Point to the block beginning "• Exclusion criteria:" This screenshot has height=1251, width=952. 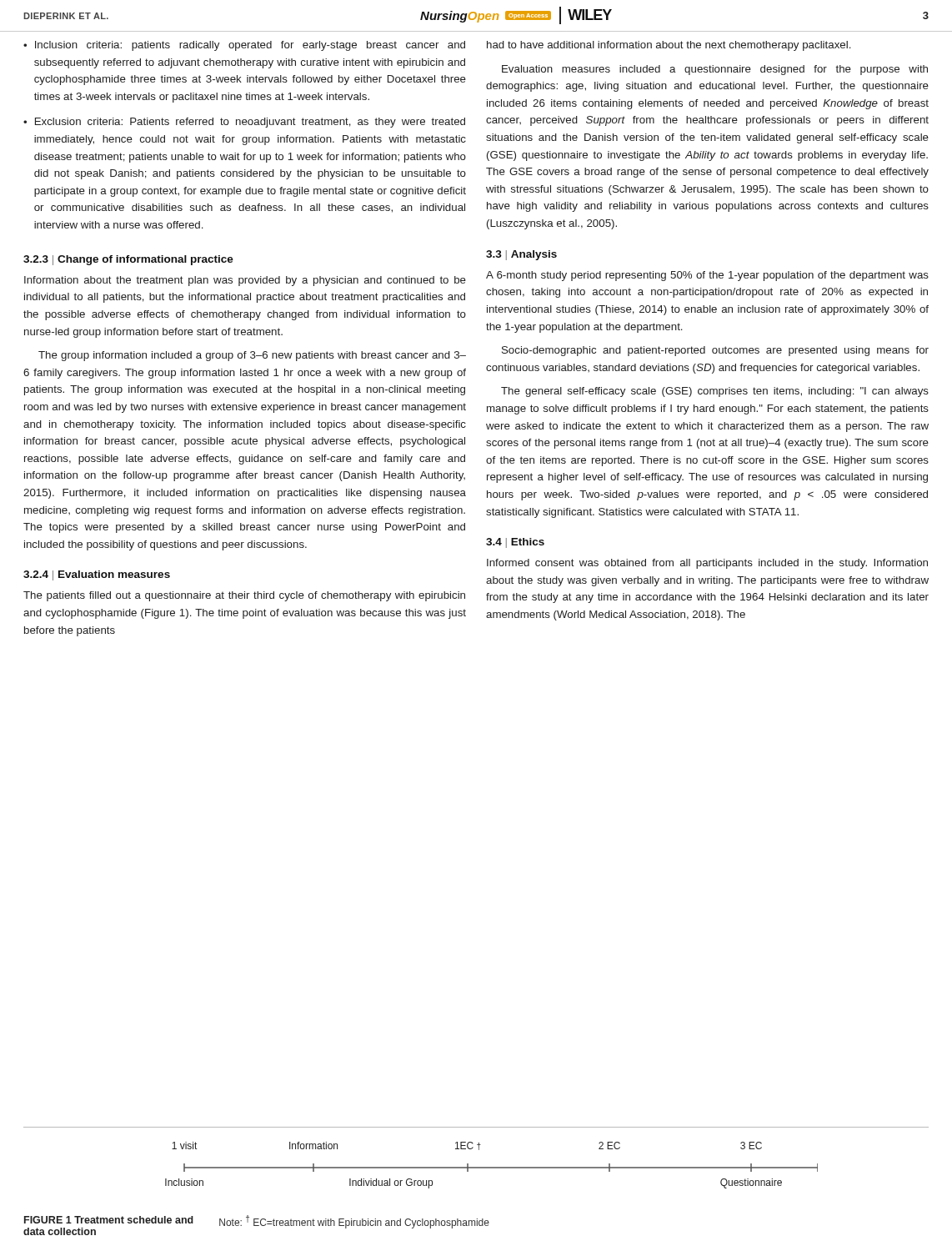(245, 174)
